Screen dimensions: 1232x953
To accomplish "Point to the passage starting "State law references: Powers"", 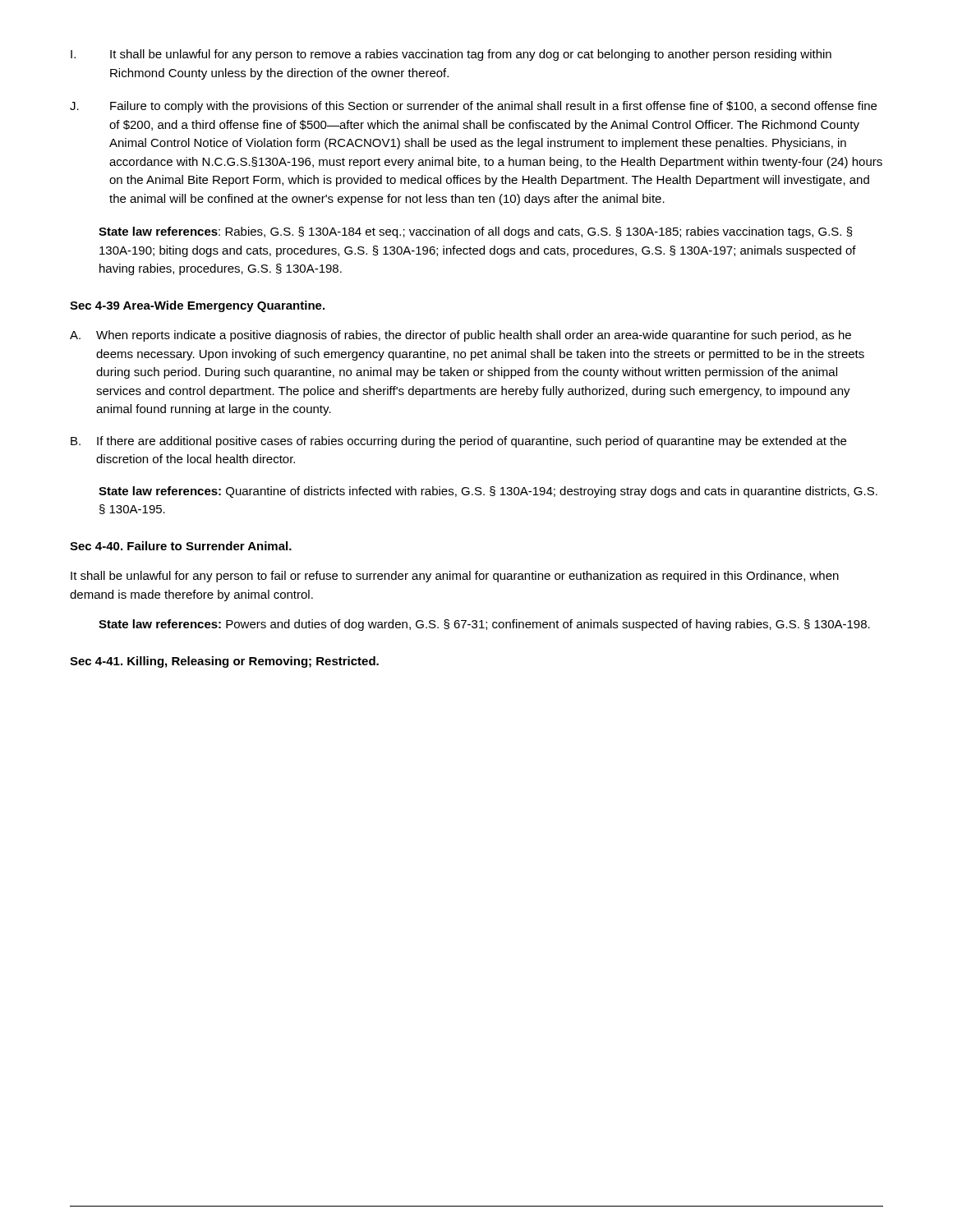I will pyautogui.click(x=485, y=624).
